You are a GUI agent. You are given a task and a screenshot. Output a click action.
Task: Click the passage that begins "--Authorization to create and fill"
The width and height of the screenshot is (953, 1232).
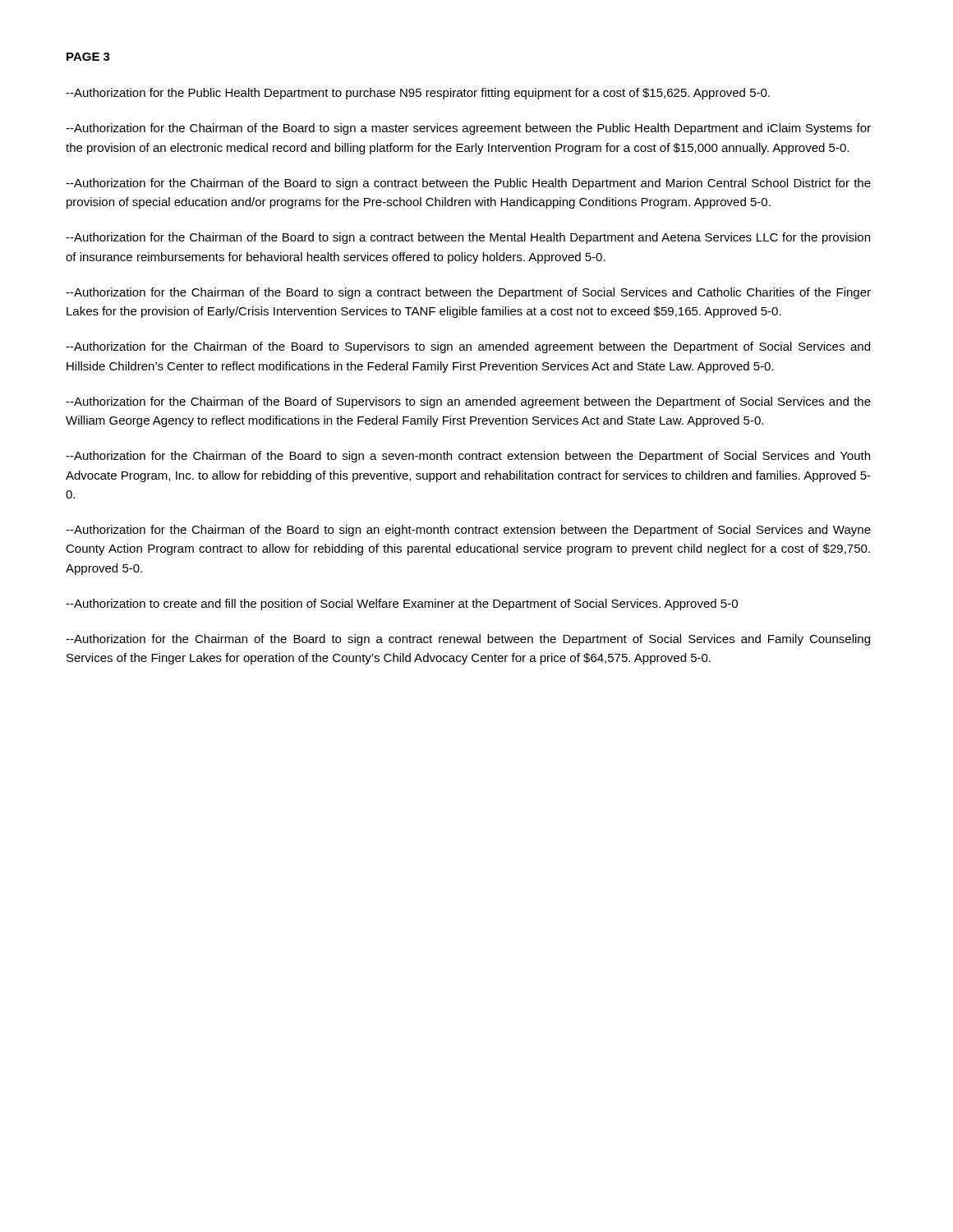point(402,603)
